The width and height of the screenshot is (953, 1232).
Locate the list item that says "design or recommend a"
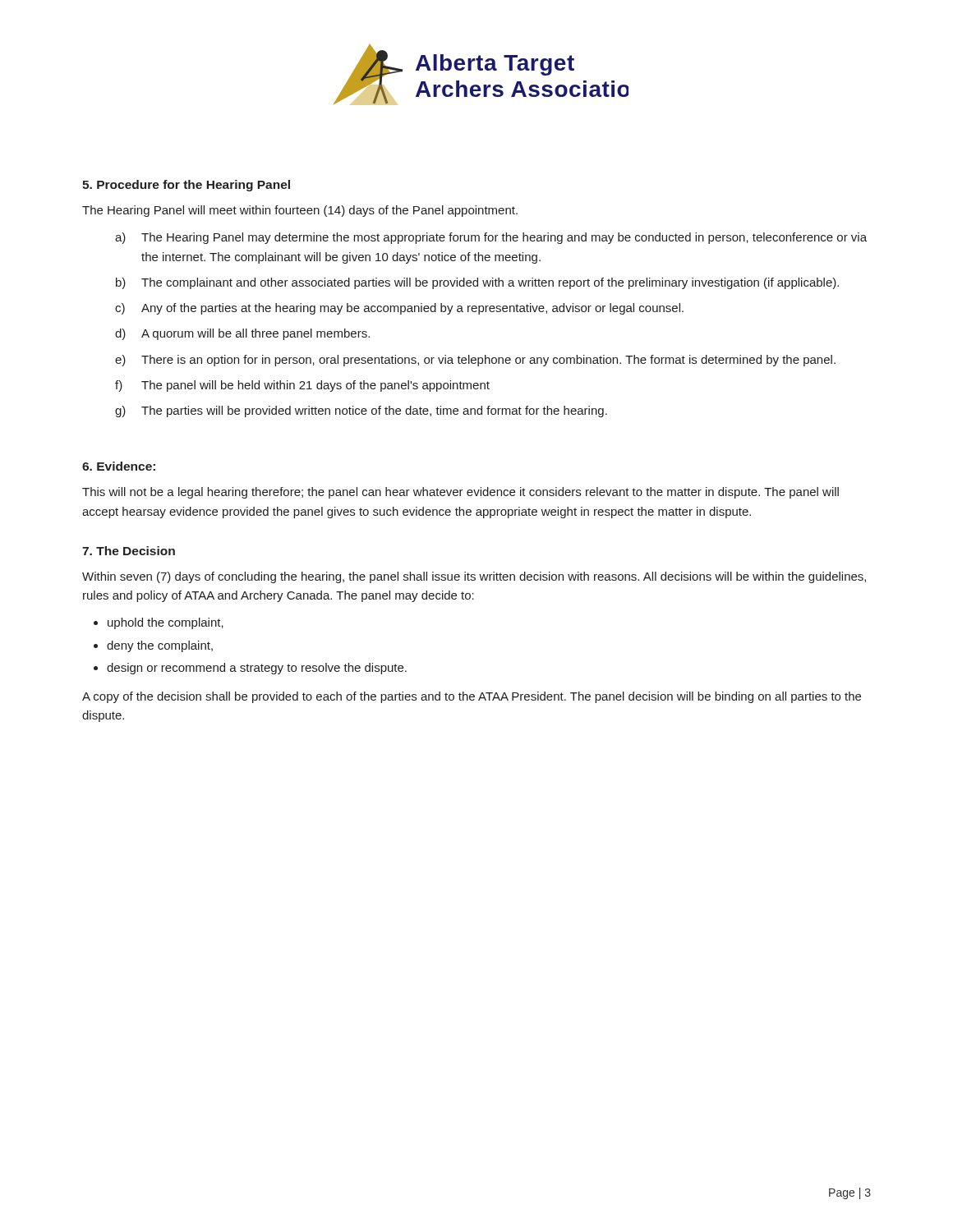pos(257,667)
